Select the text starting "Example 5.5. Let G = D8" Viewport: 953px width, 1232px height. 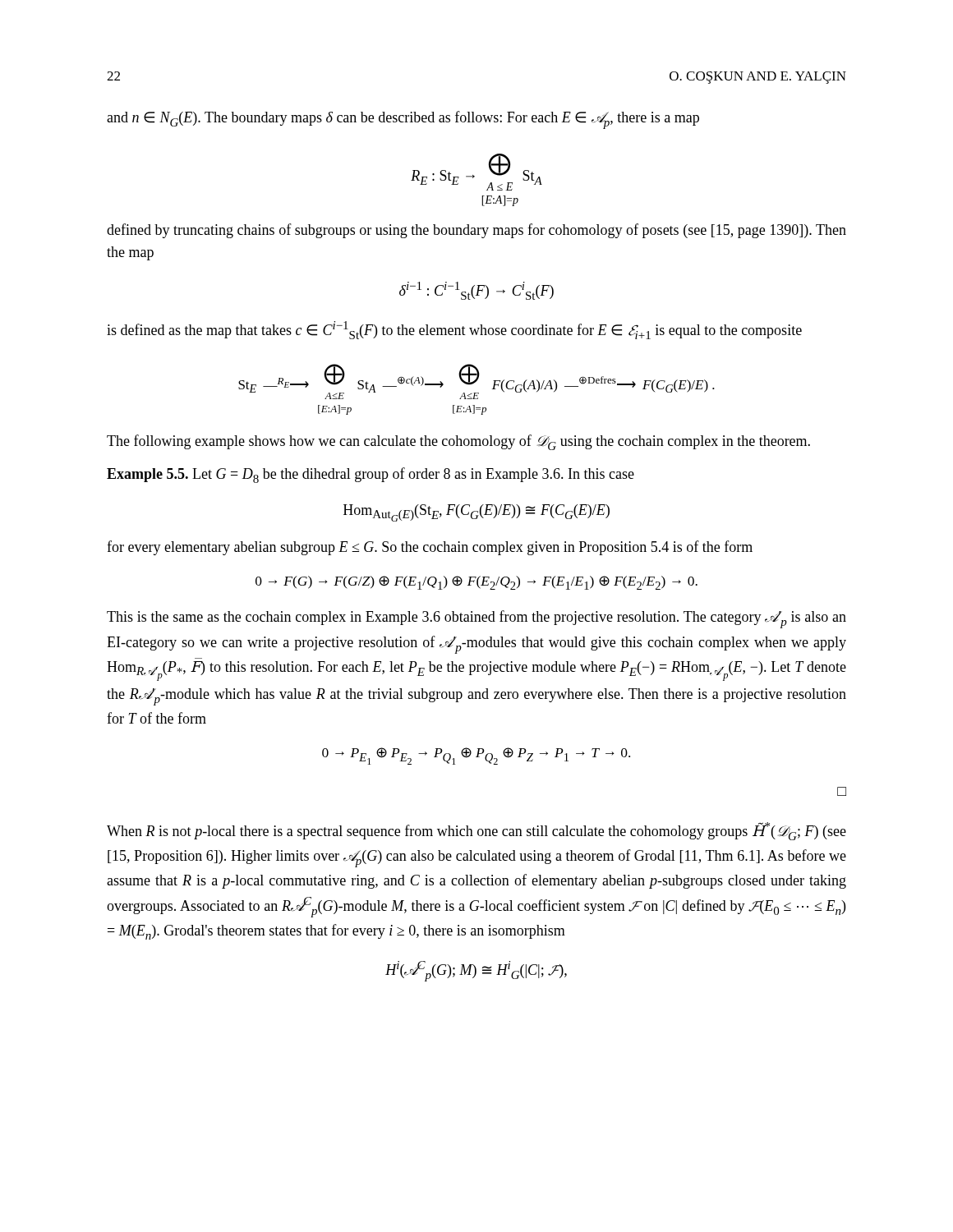pyautogui.click(x=371, y=475)
